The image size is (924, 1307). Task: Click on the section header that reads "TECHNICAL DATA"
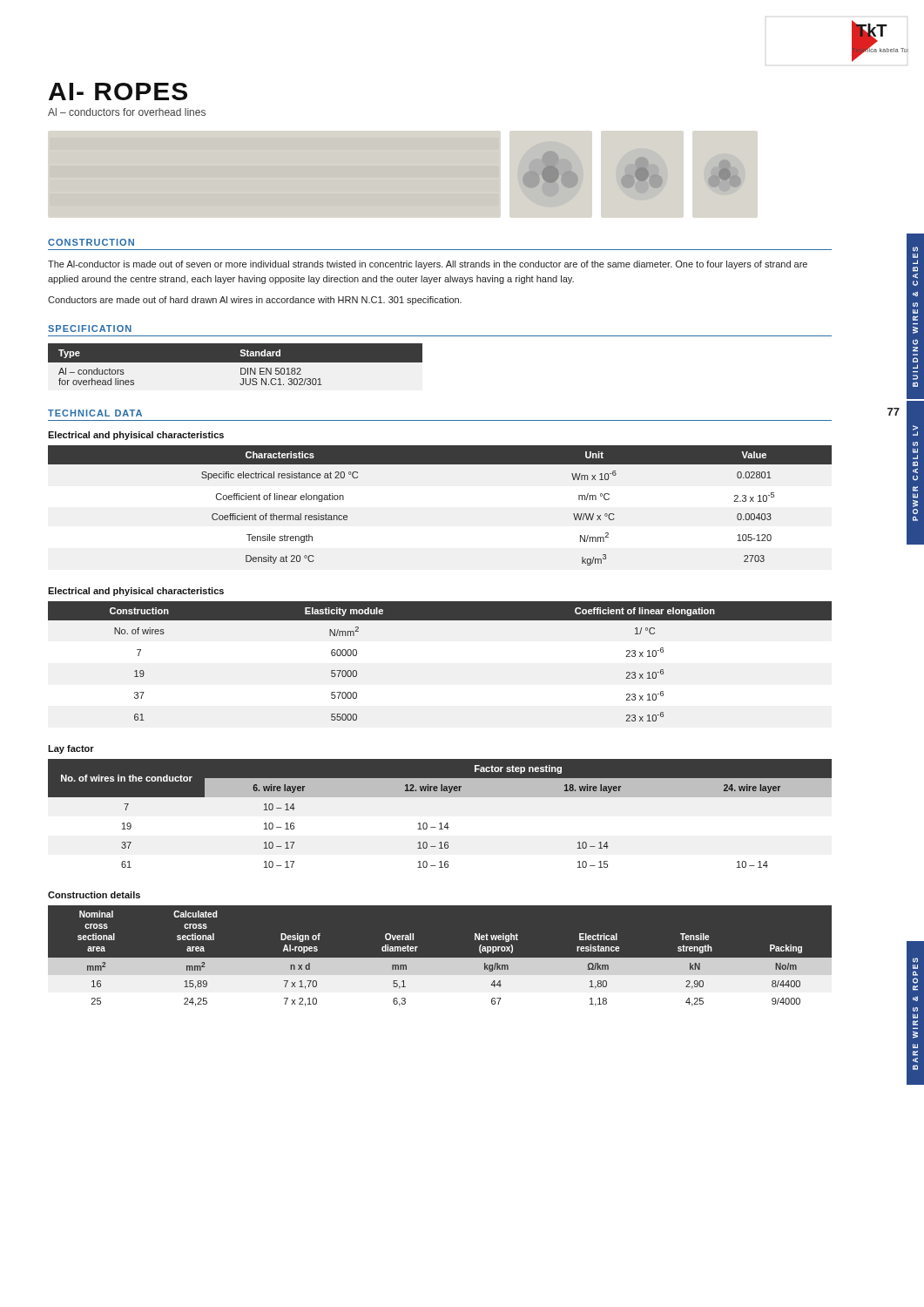click(95, 413)
